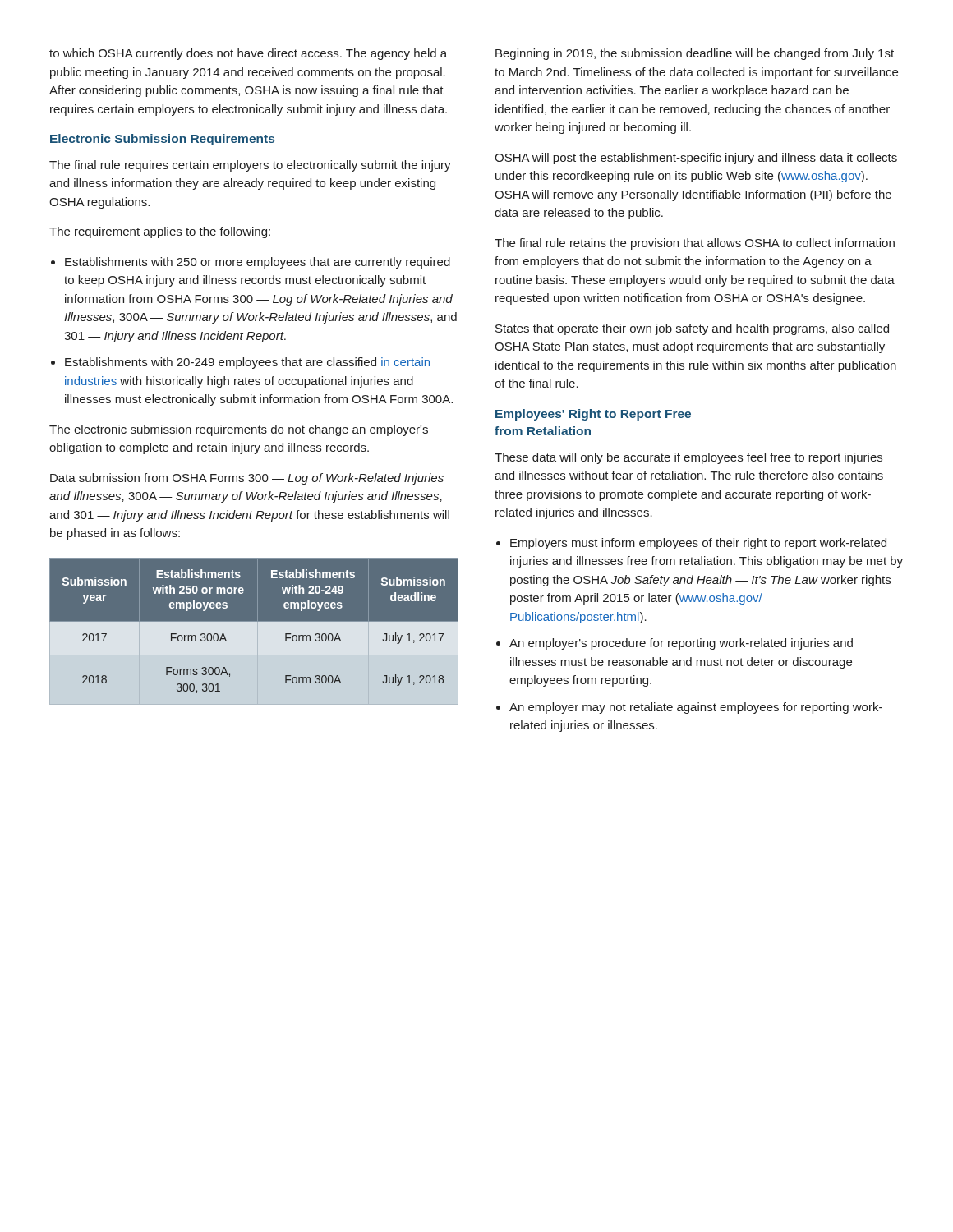Screen dimensions: 1232x953
Task: Locate the table with the text "Form 300A"
Action: (x=254, y=631)
